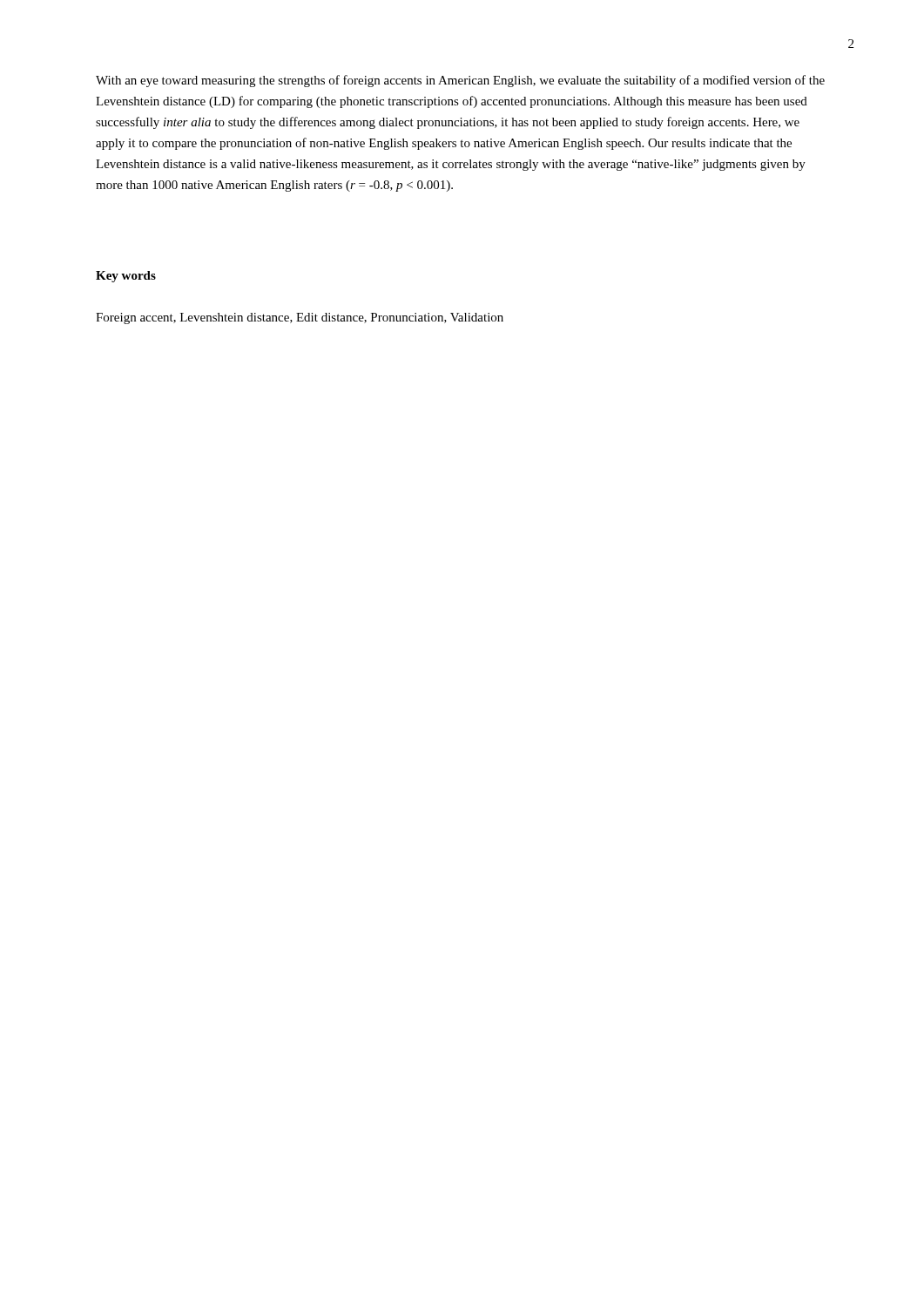The height and width of the screenshot is (1307, 924).
Task: Point to the block beginning "Foreign accent, Levenshtein distance, Edit distance,"
Action: pos(300,317)
